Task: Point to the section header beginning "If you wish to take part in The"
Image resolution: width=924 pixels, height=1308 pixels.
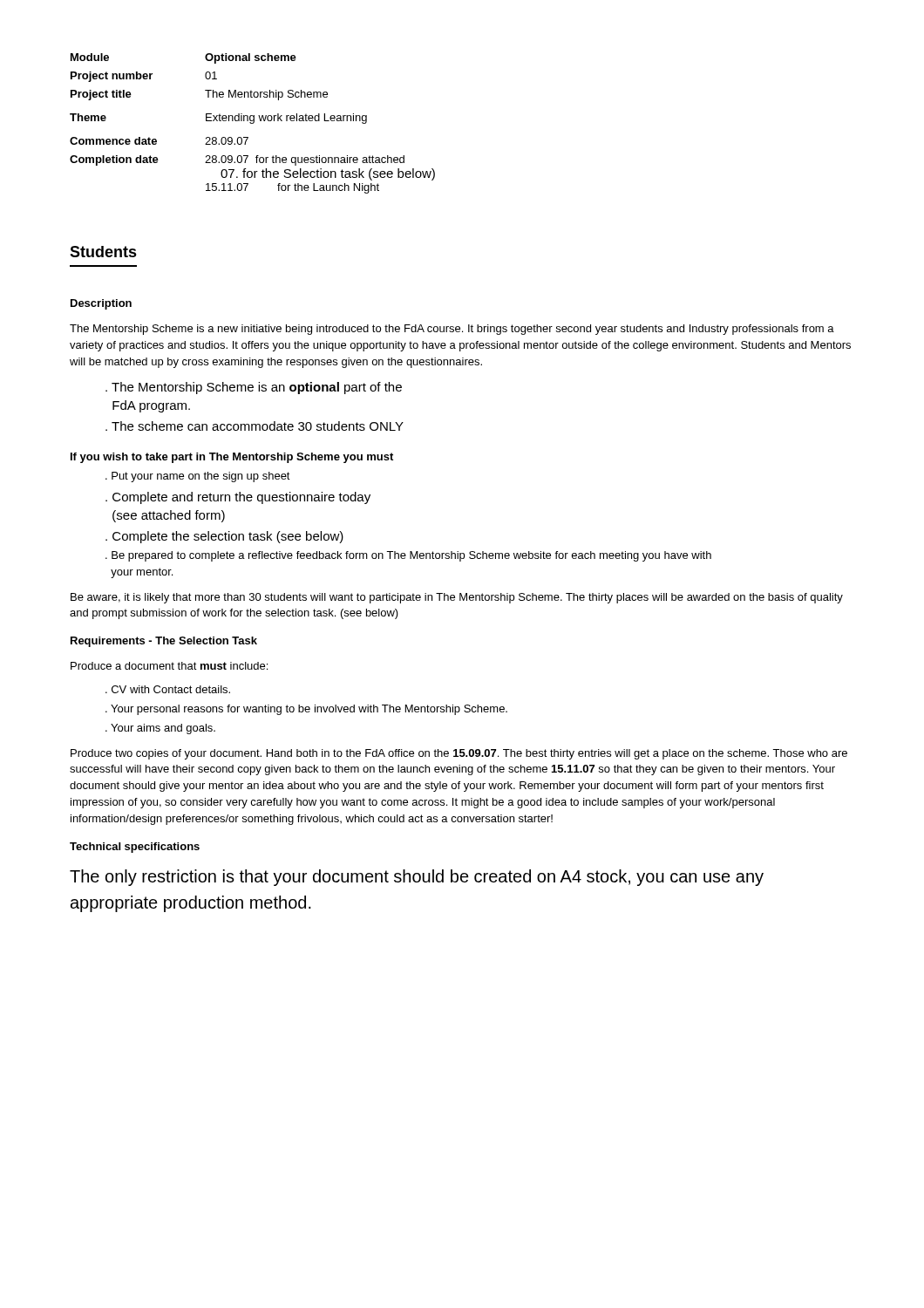Action: [232, 458]
